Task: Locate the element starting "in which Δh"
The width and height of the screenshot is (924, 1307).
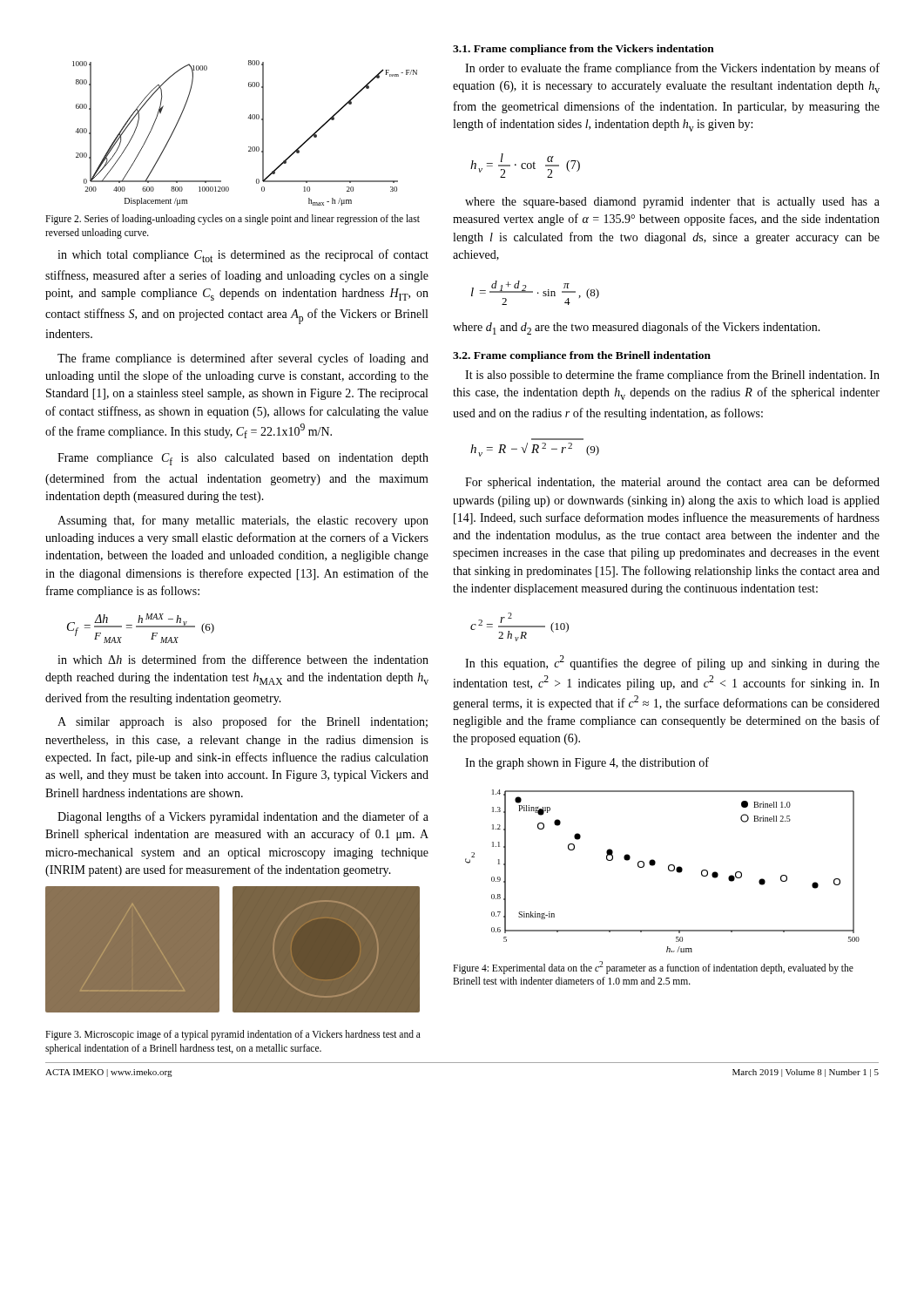Action: pos(237,679)
